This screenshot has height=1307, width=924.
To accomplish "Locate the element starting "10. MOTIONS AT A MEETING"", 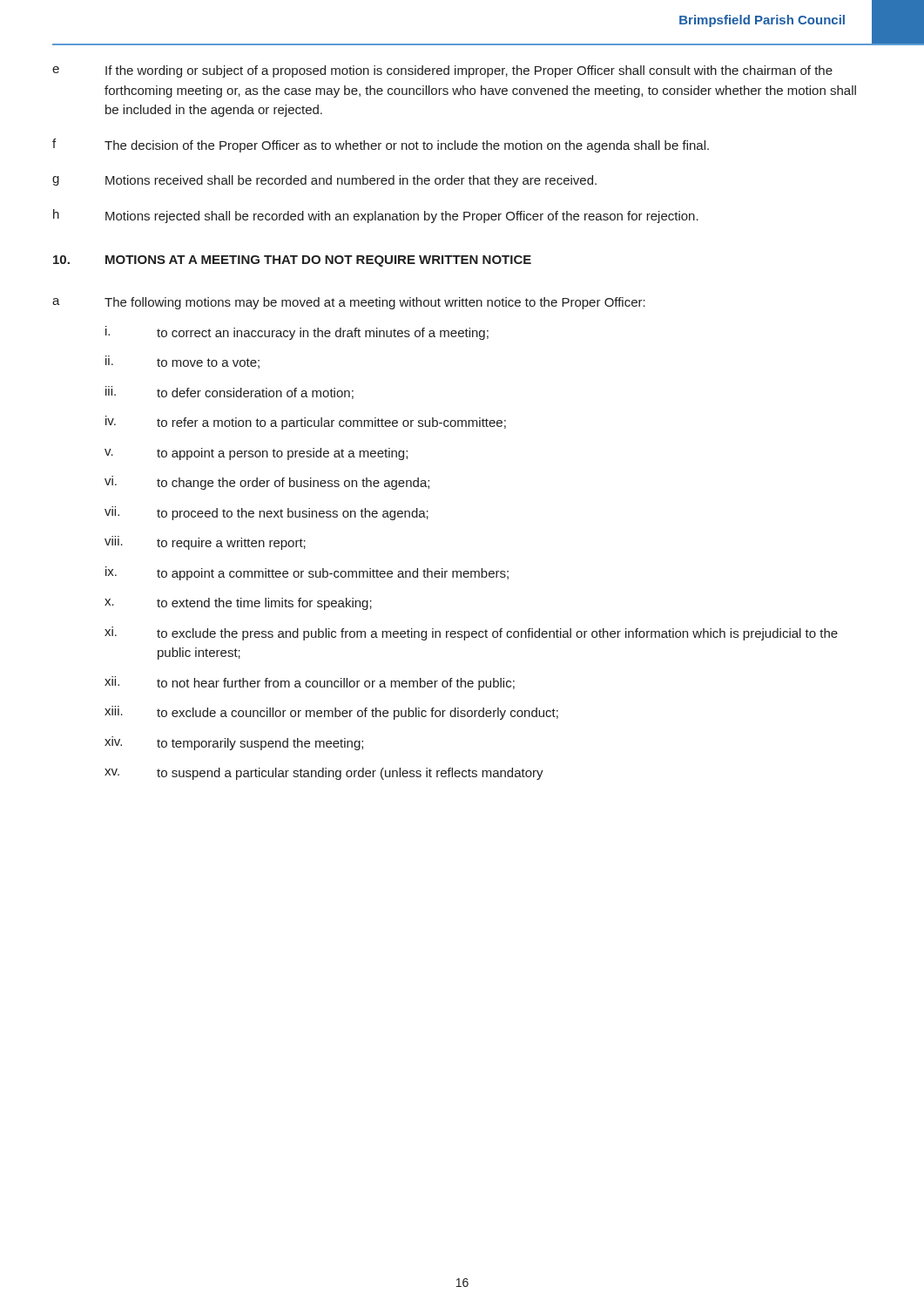I will coord(292,259).
